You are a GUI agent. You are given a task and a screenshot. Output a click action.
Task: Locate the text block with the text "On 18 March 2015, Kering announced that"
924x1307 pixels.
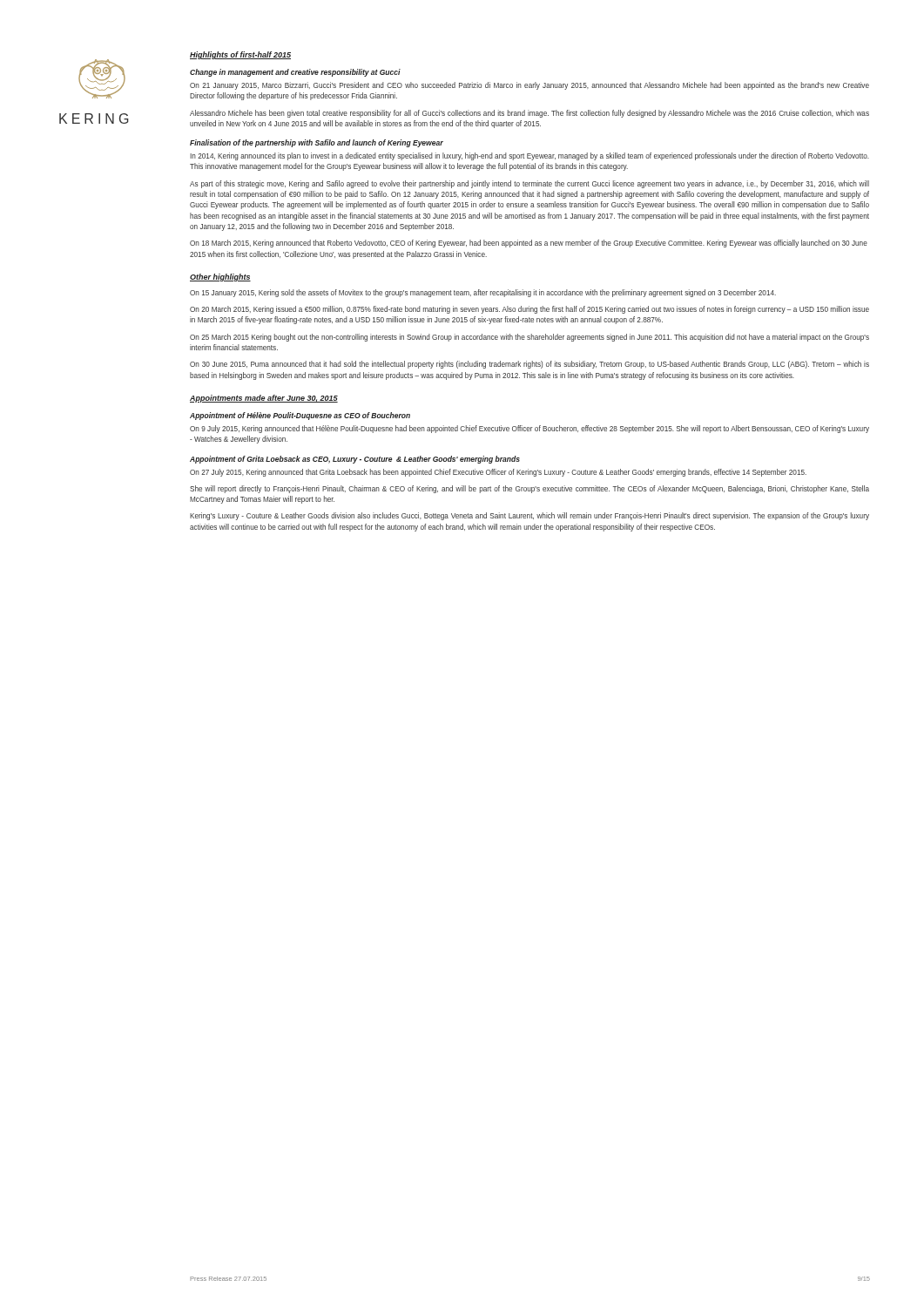[x=529, y=249]
